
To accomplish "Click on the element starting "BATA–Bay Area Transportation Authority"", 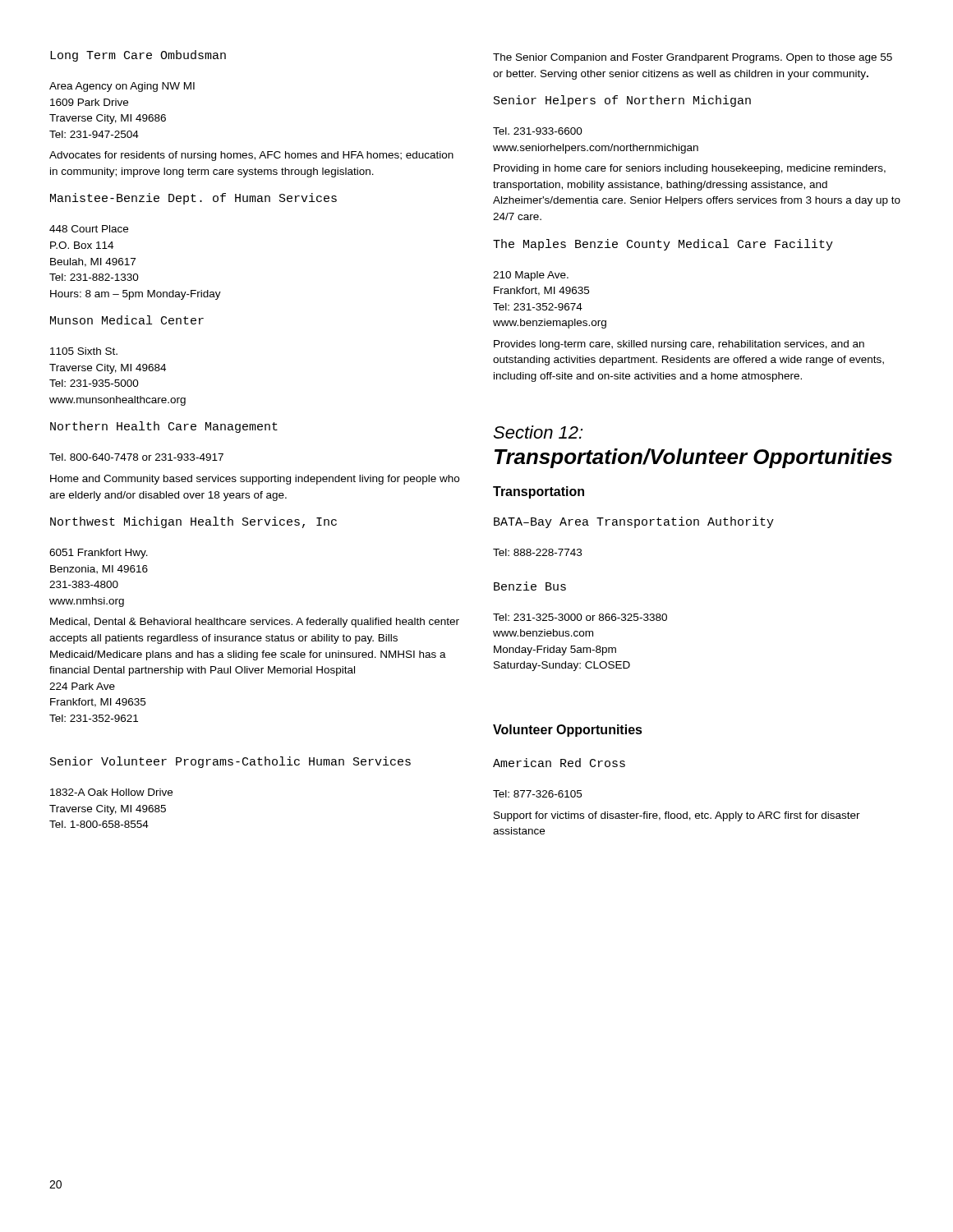I will click(x=698, y=523).
